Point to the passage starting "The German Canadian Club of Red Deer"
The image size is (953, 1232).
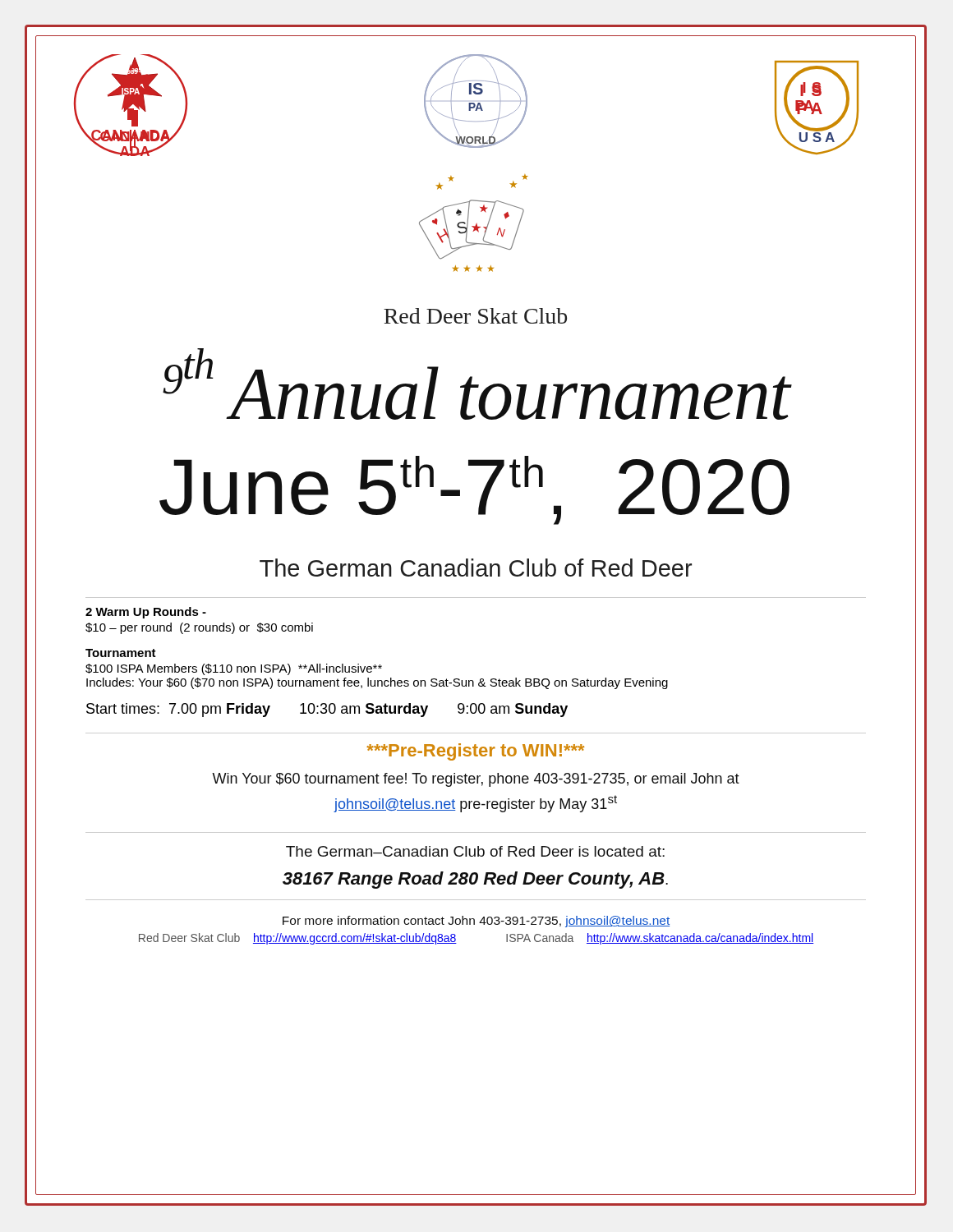pos(476,568)
